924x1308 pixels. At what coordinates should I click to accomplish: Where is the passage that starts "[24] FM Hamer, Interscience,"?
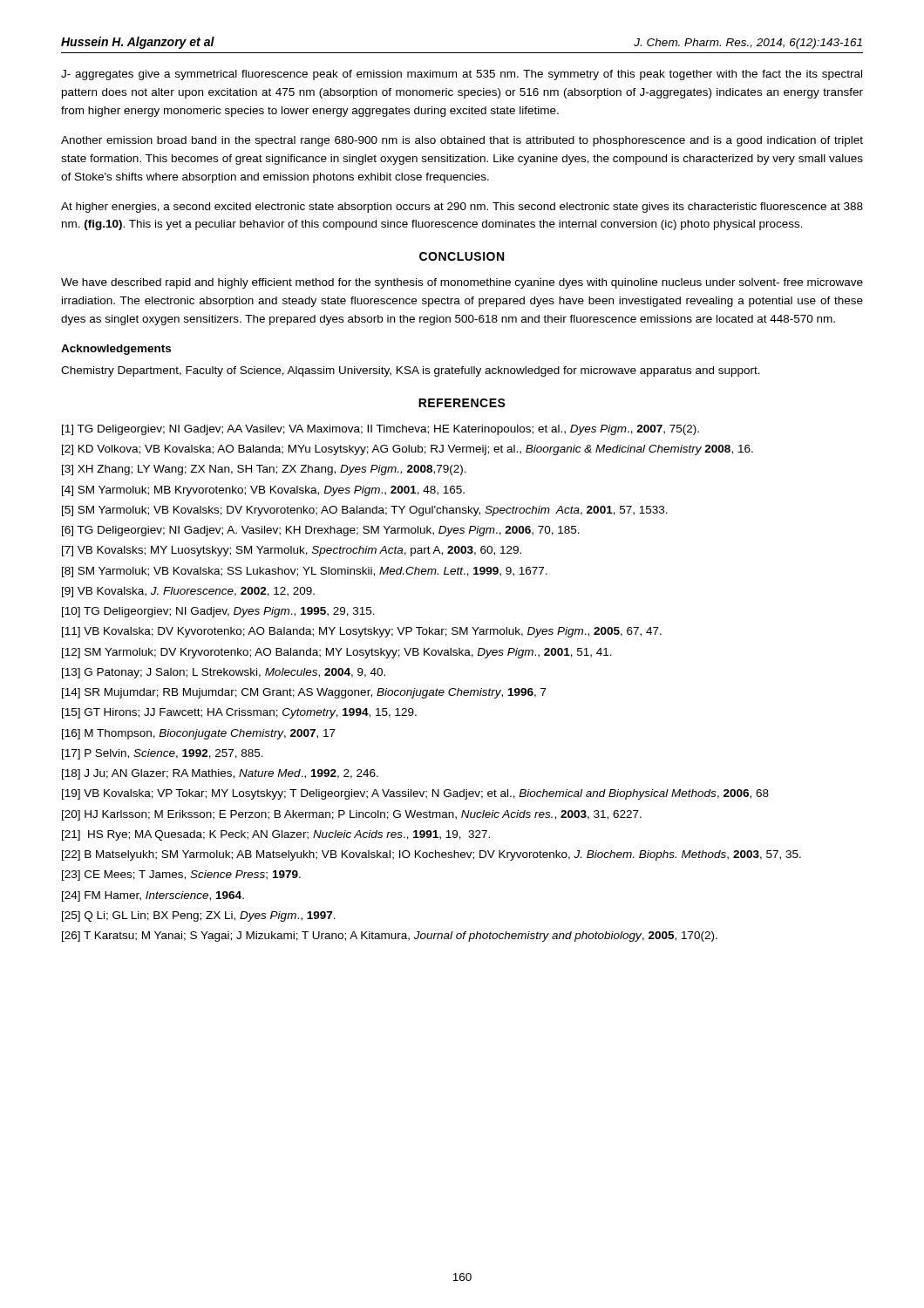pos(153,895)
